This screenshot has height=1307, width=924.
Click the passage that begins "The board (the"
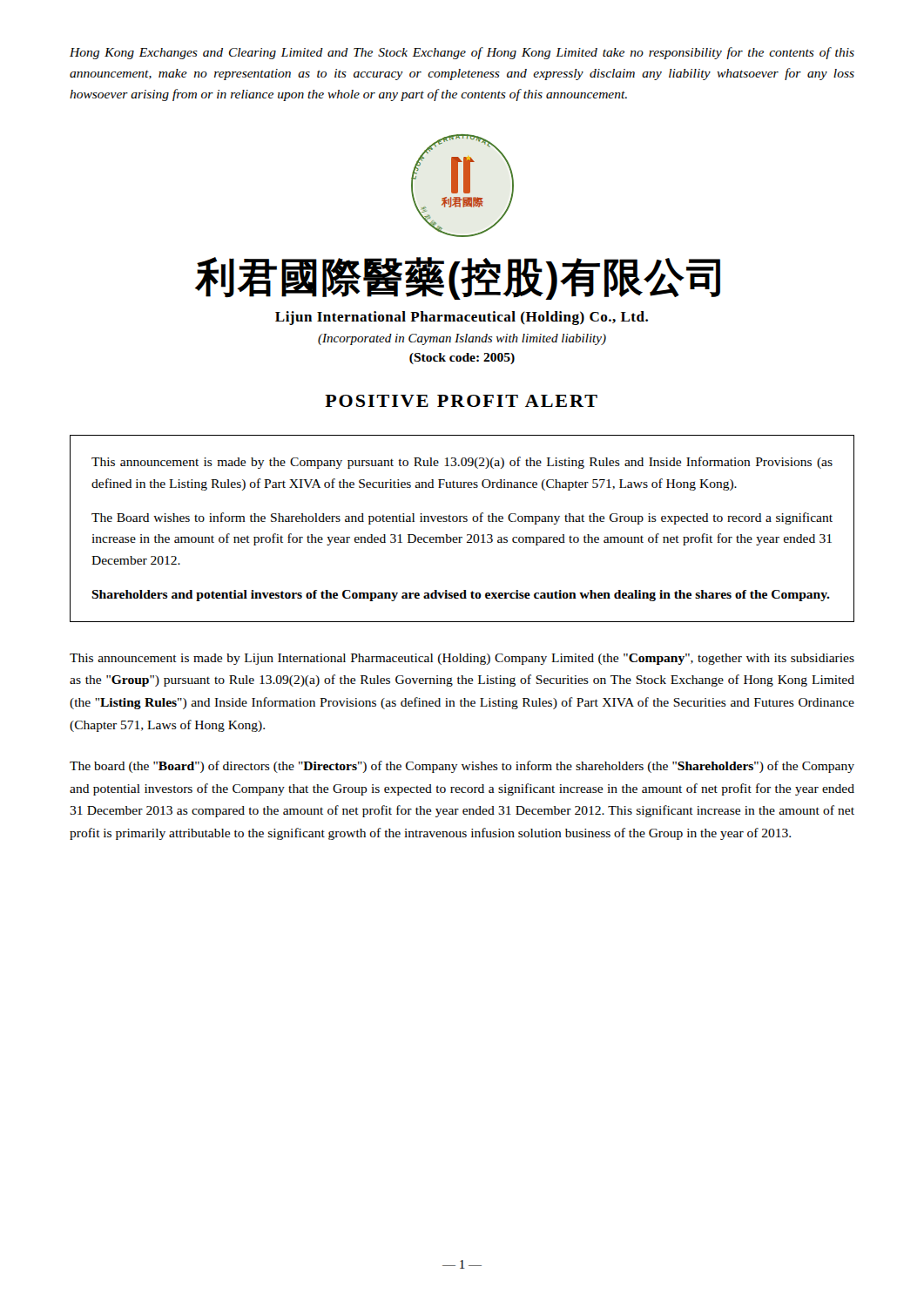click(x=462, y=799)
